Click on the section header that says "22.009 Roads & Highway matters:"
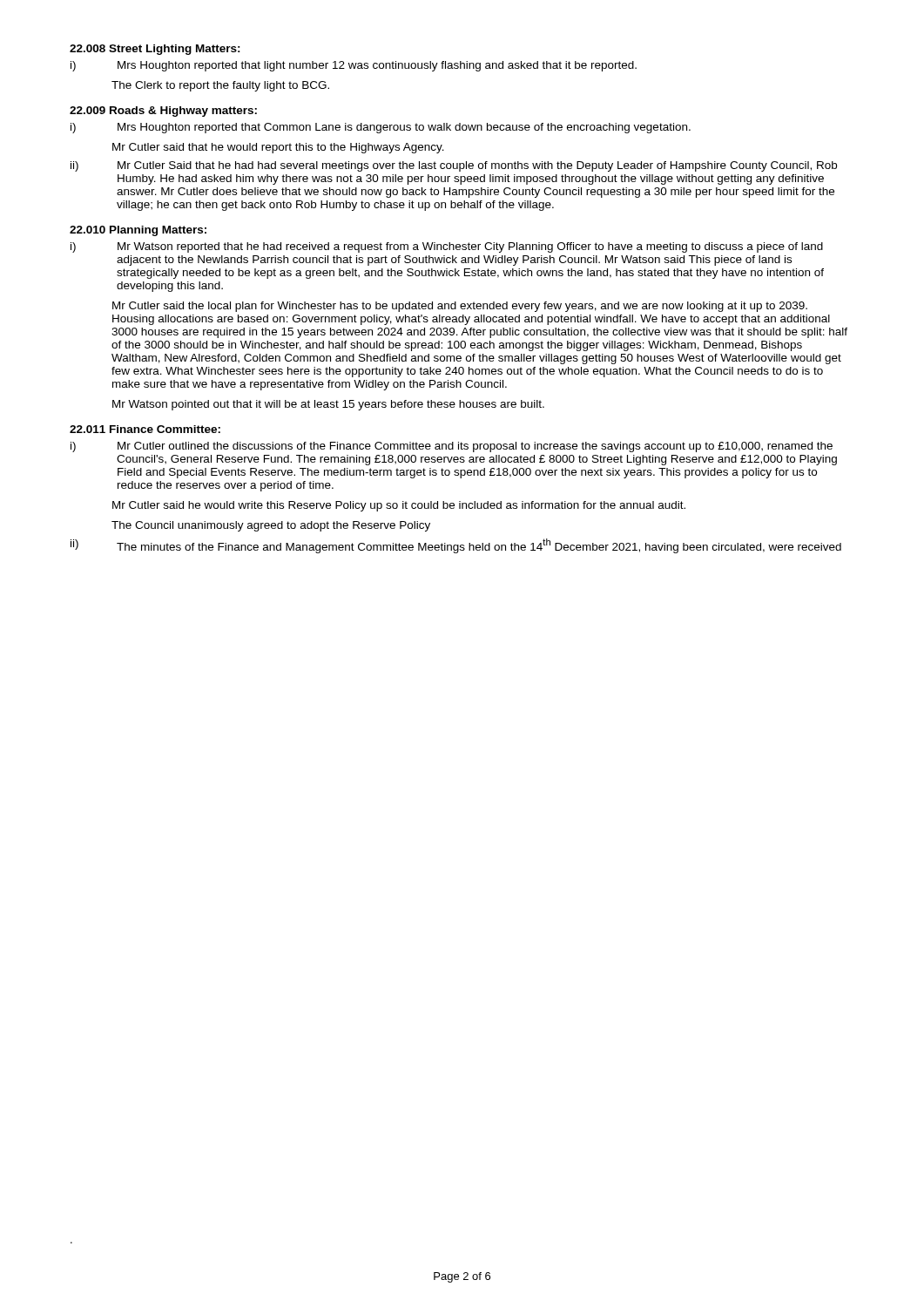Viewport: 924px width, 1307px height. pyautogui.click(x=164, y=110)
